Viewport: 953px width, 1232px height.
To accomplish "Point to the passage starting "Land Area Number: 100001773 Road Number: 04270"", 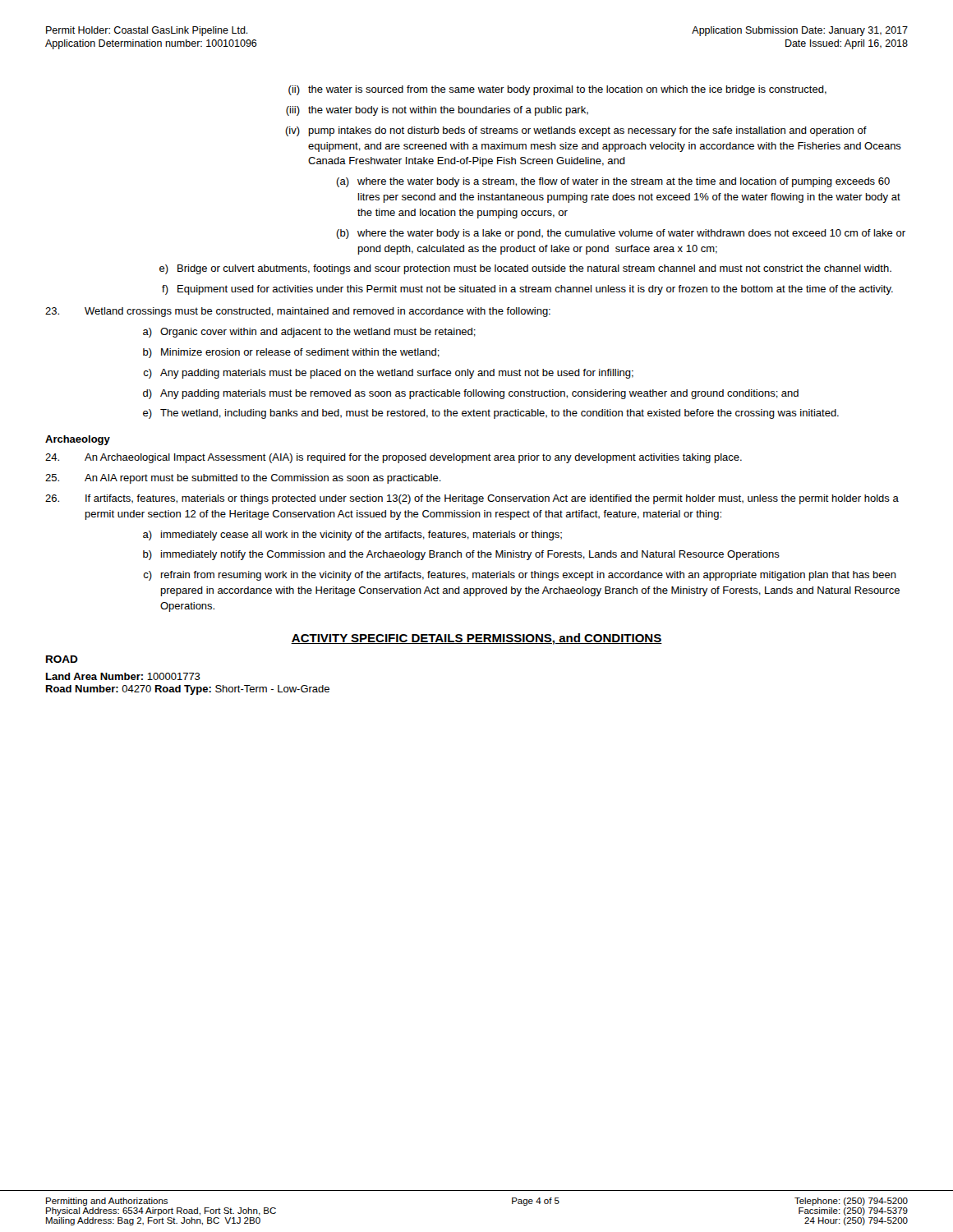I will click(188, 682).
